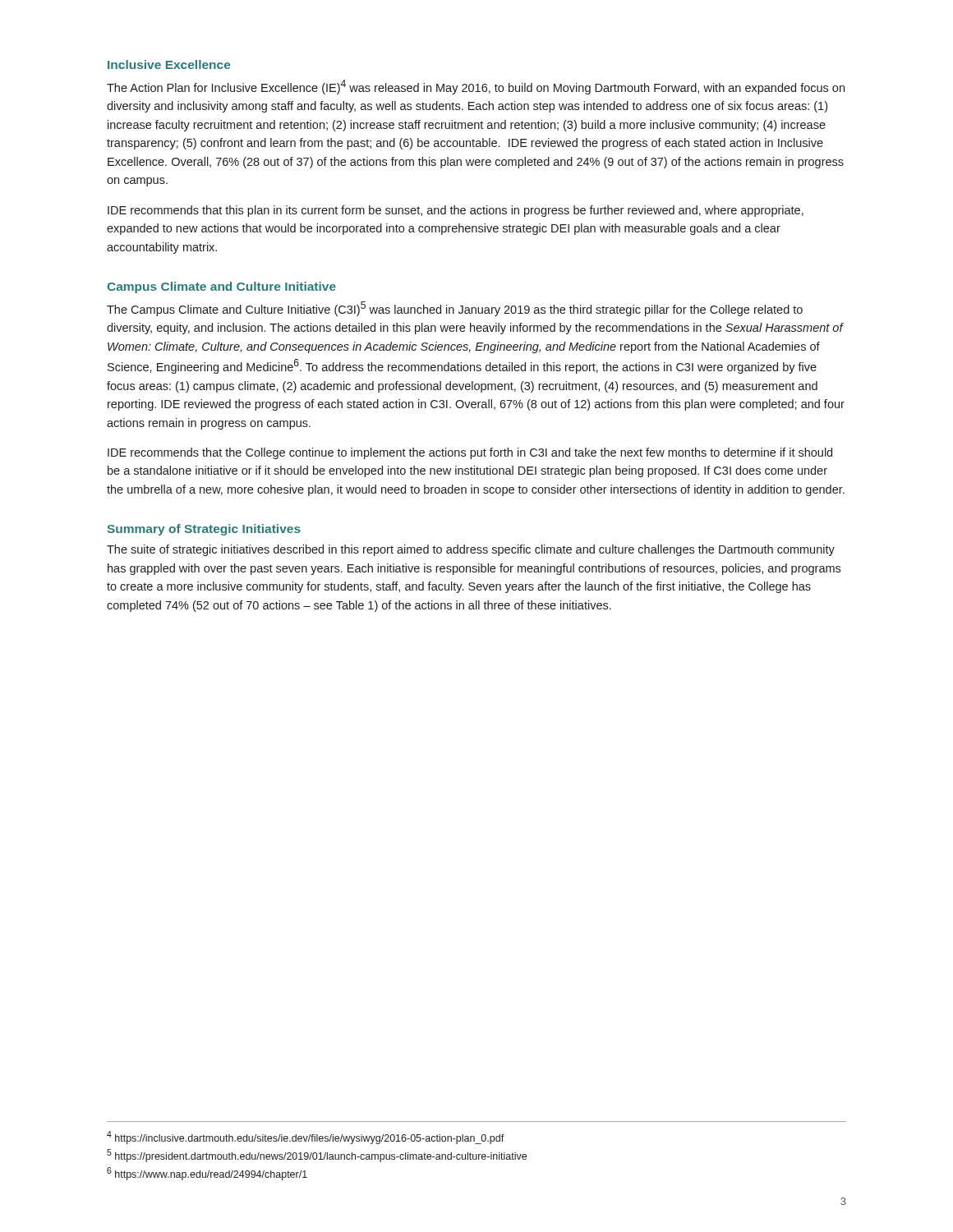Locate the section header containing "Campus Climate and Culture"
The width and height of the screenshot is (953, 1232).
click(221, 286)
